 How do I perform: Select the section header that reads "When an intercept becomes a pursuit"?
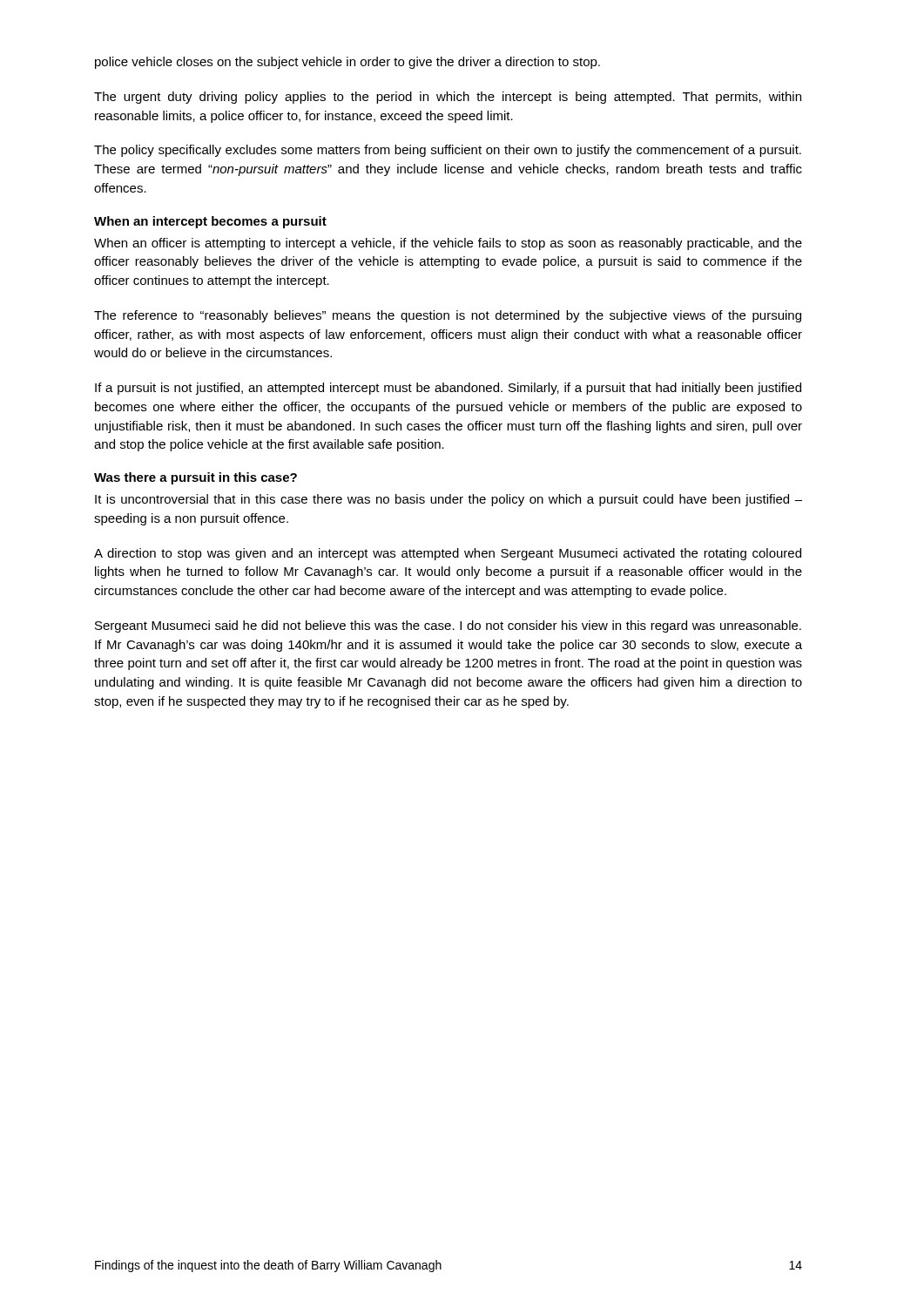[x=210, y=220]
